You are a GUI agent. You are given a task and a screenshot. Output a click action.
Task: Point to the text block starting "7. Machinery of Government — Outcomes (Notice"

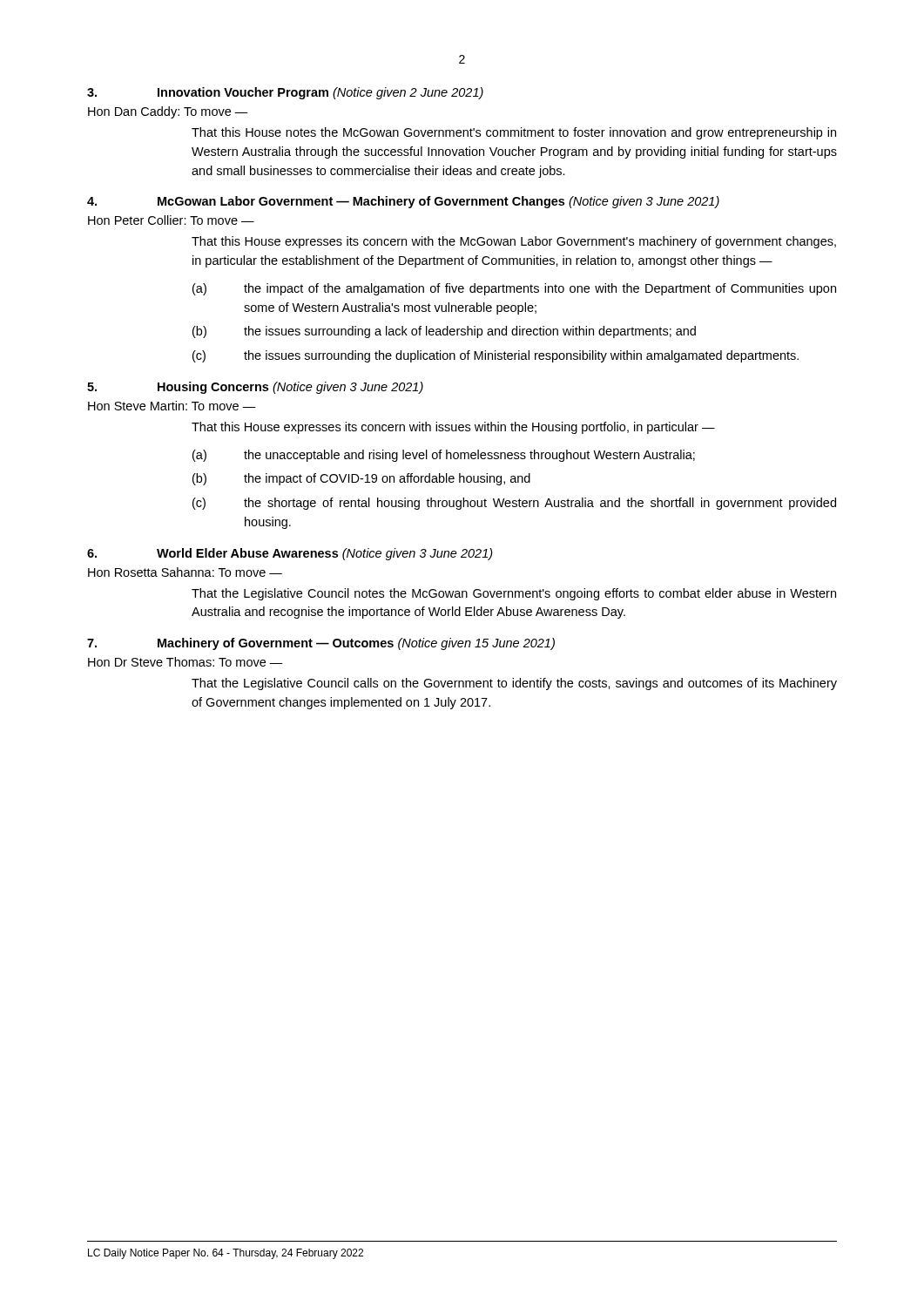(x=321, y=643)
